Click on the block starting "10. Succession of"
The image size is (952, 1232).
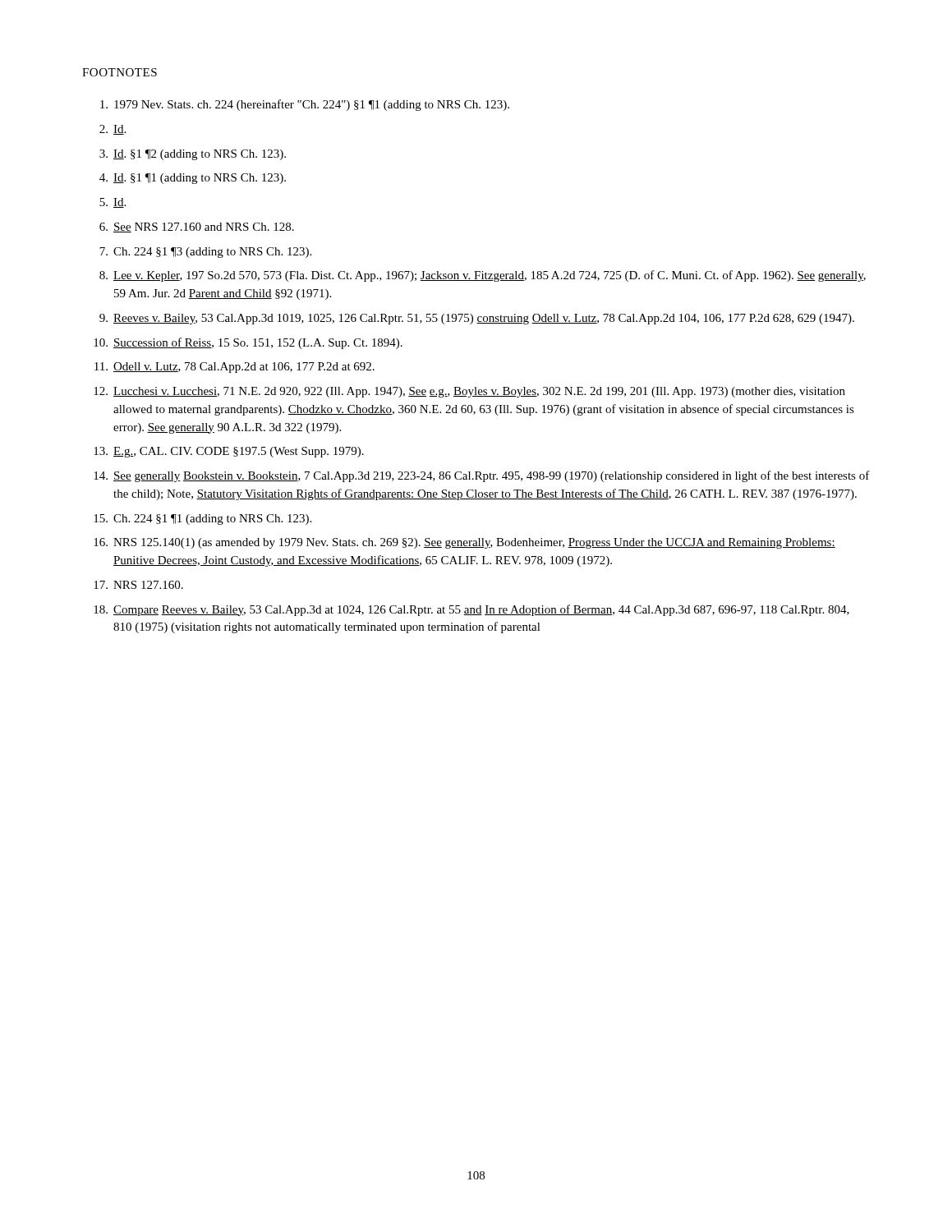tap(248, 343)
